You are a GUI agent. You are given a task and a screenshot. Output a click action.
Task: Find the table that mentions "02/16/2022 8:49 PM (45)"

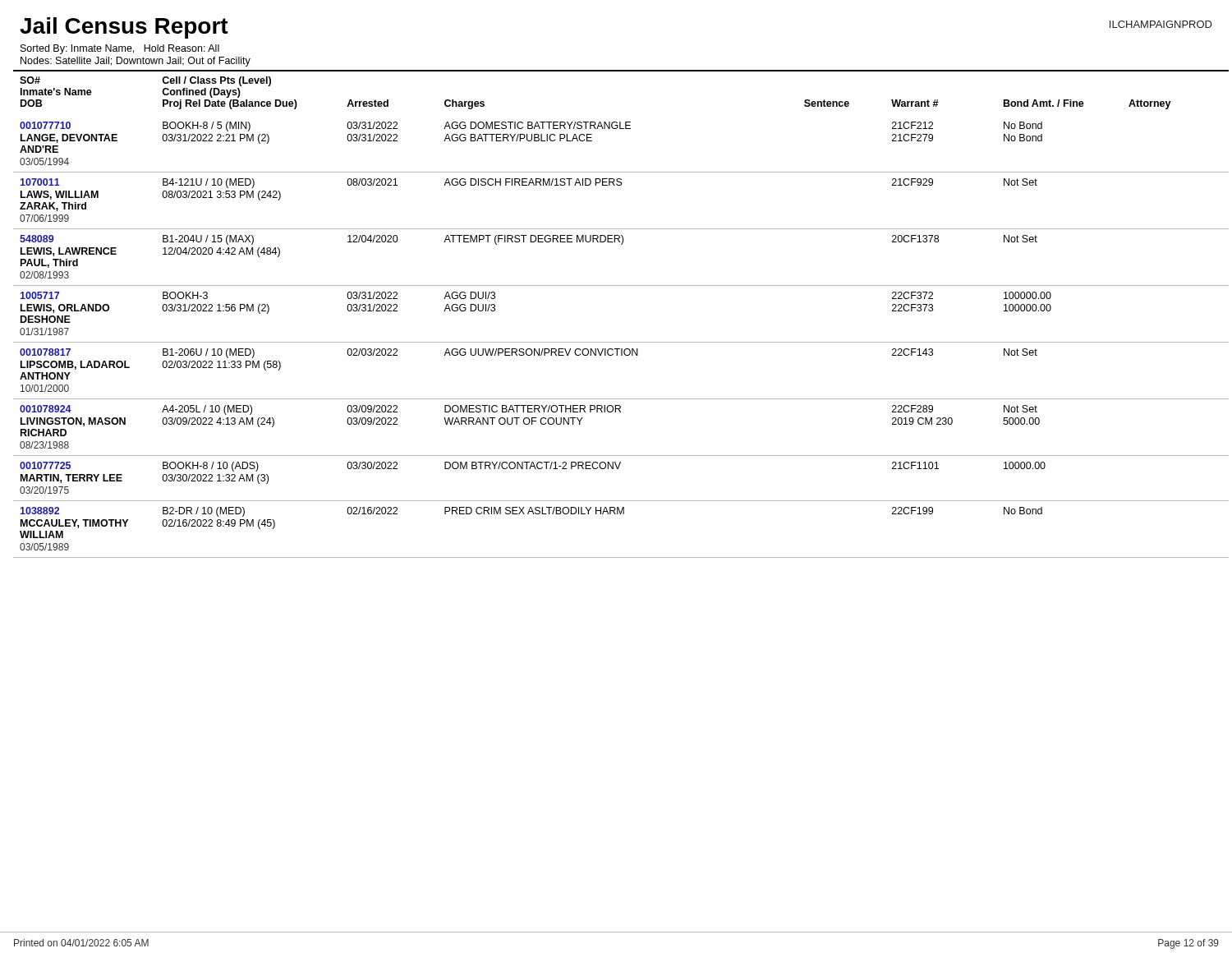616,314
